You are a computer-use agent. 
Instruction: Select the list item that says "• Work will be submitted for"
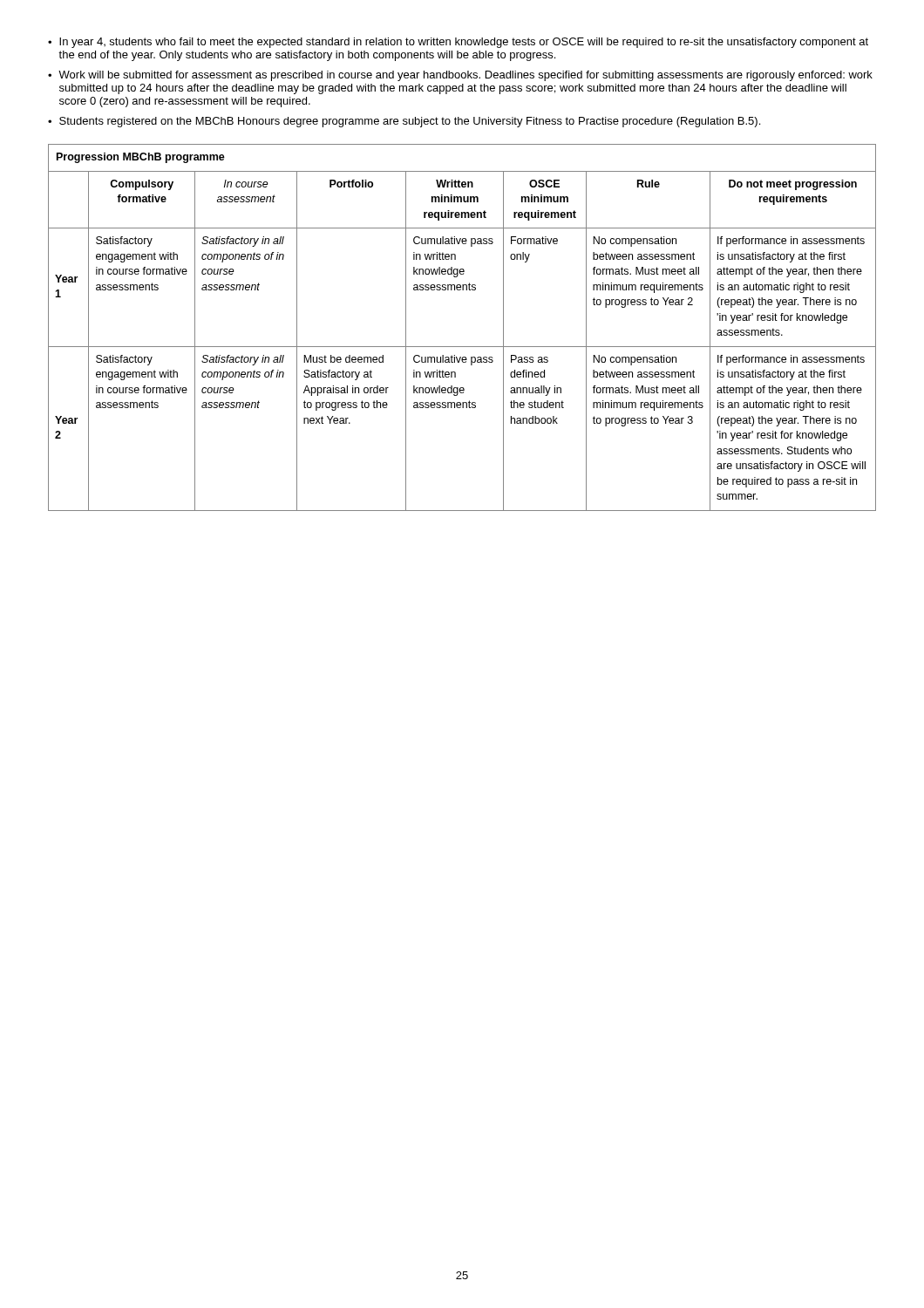[462, 88]
